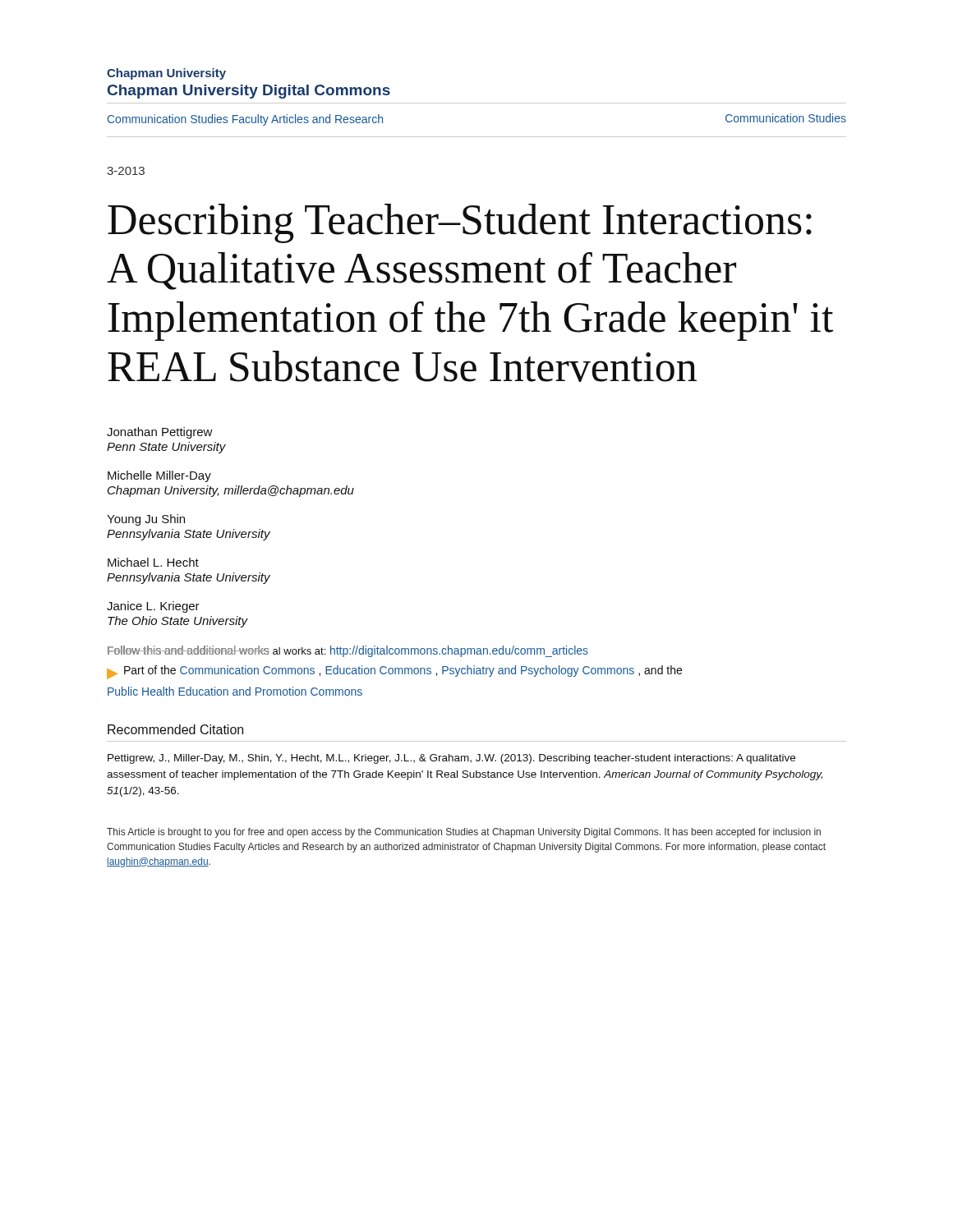This screenshot has width=953, height=1232.
Task: Find the block on this page that starts "▶ Part of"
Action: [395, 681]
